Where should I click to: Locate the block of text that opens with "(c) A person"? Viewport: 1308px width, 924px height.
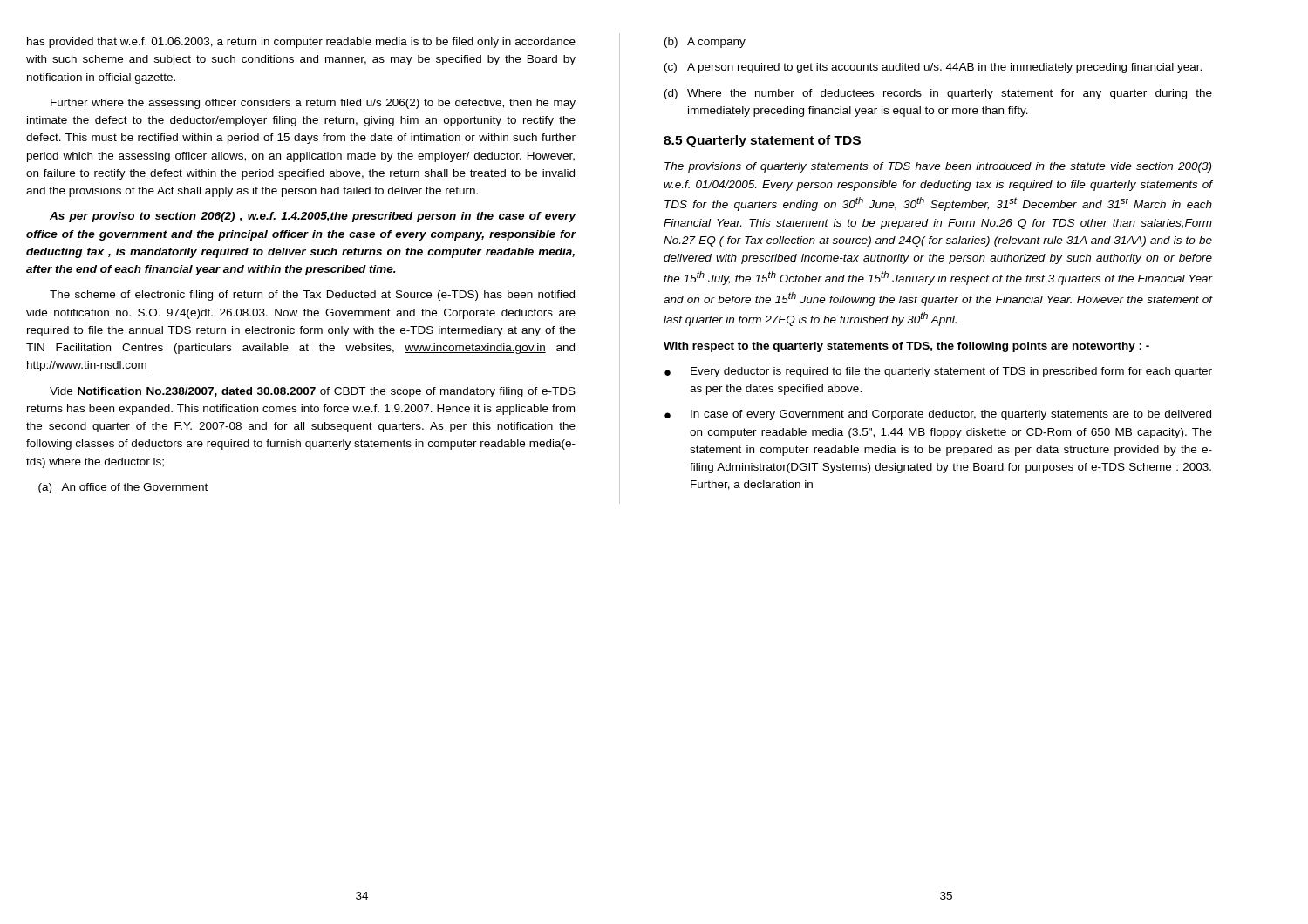[938, 67]
